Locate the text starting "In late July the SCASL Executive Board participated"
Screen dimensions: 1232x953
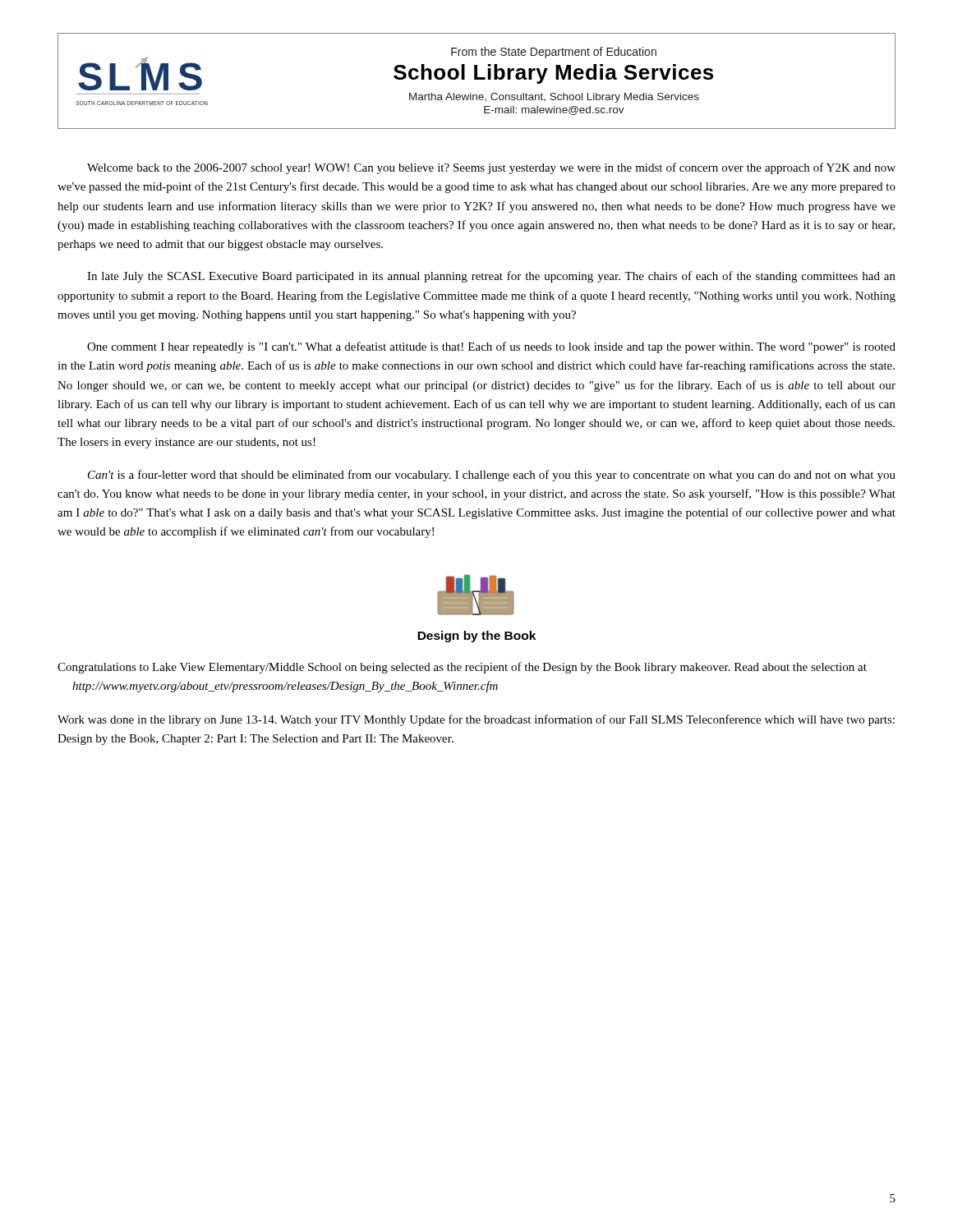476,295
